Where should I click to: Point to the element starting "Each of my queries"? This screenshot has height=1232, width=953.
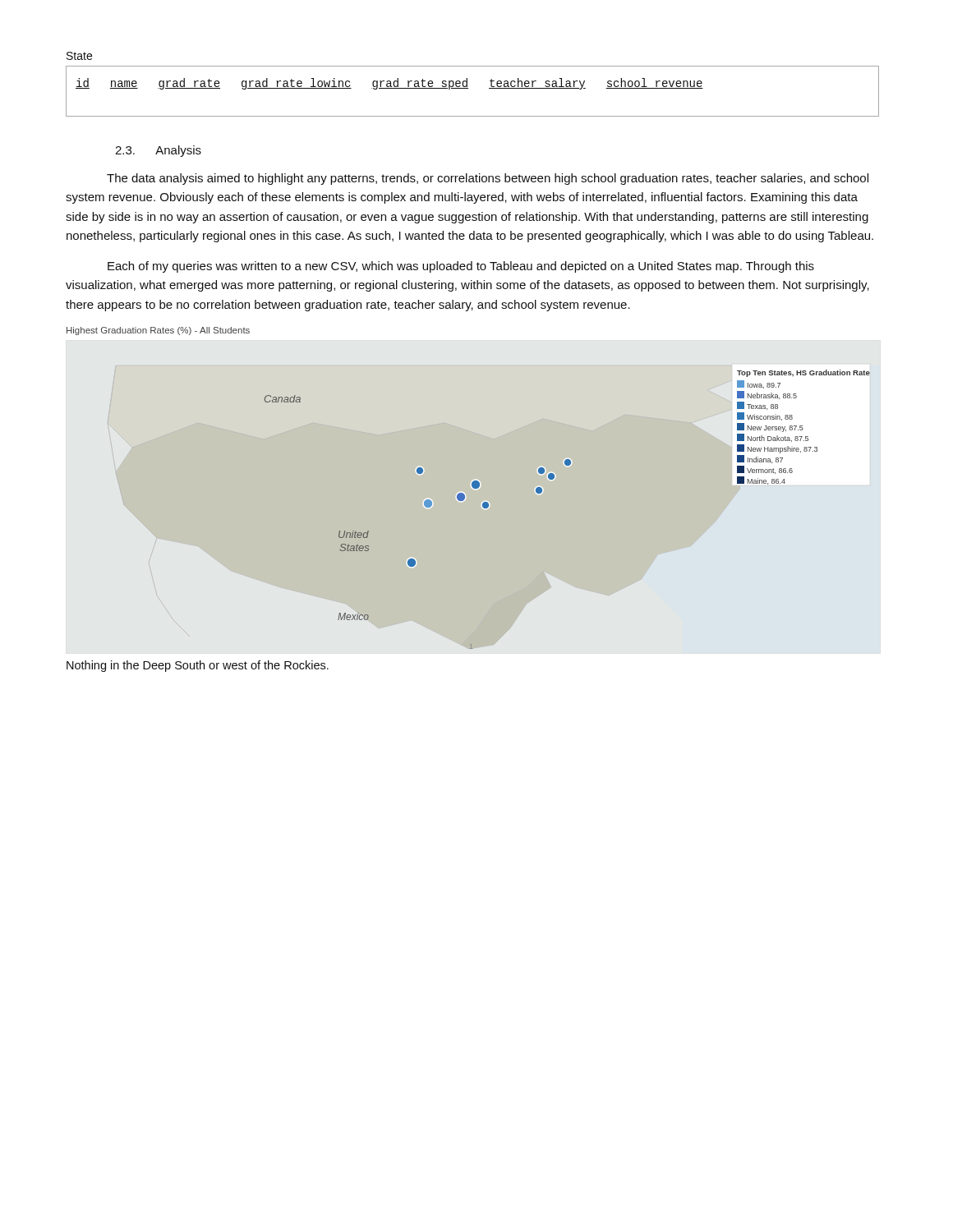[x=468, y=285]
